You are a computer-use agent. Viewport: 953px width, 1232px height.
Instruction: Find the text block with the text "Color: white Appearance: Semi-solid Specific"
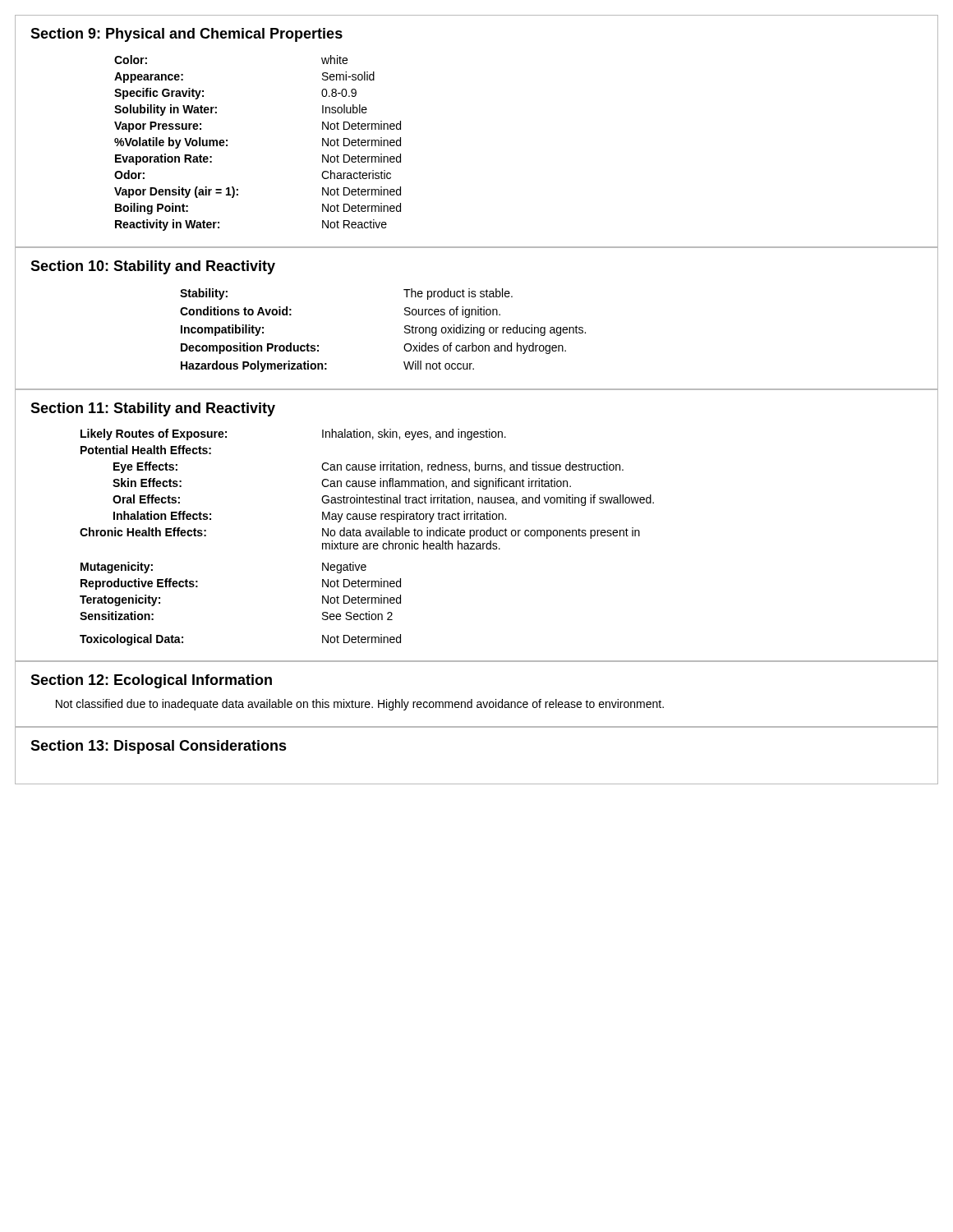131,60
